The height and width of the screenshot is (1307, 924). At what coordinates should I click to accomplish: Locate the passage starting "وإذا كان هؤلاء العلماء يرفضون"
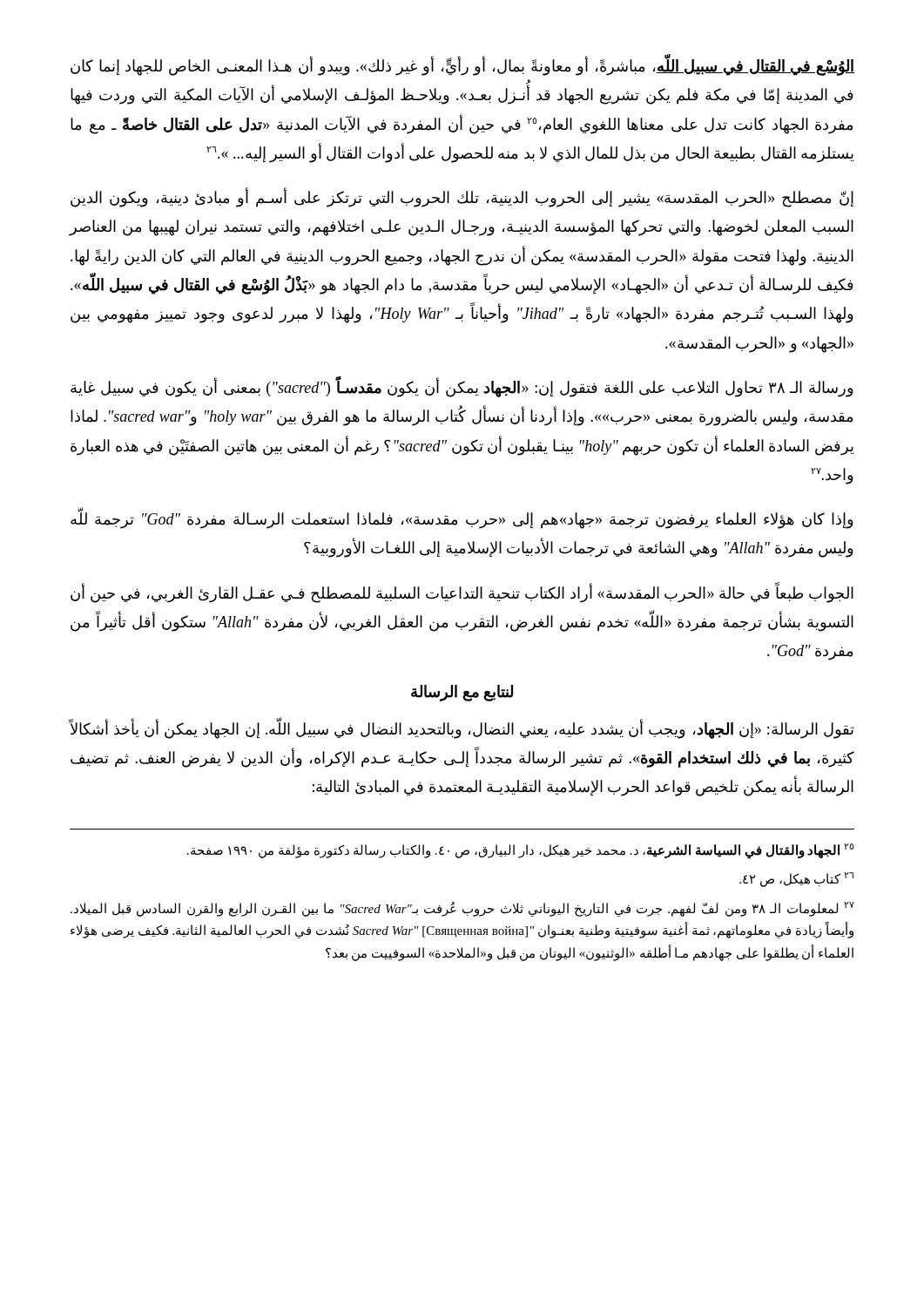(462, 534)
